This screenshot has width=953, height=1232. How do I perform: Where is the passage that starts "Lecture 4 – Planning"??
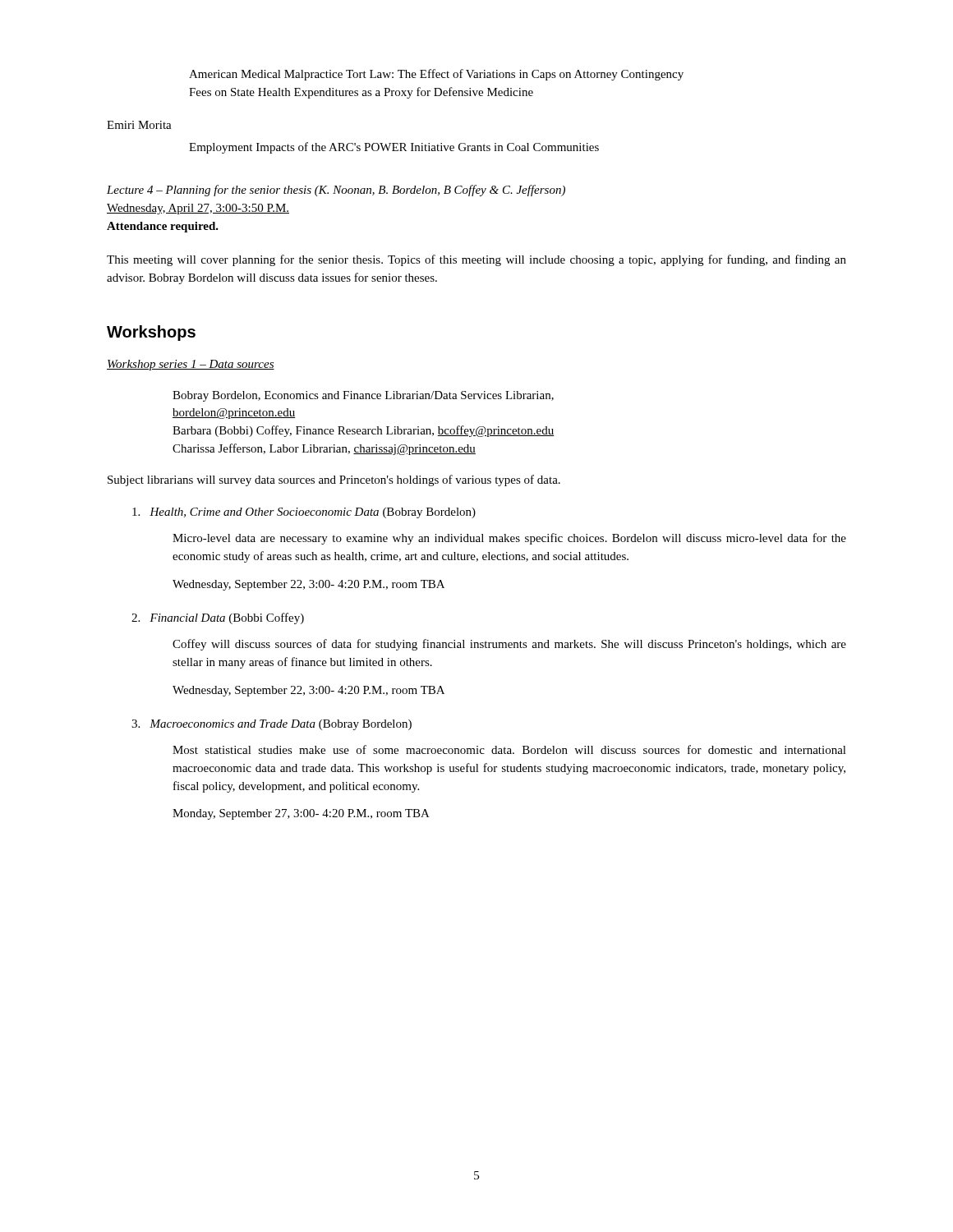point(336,191)
